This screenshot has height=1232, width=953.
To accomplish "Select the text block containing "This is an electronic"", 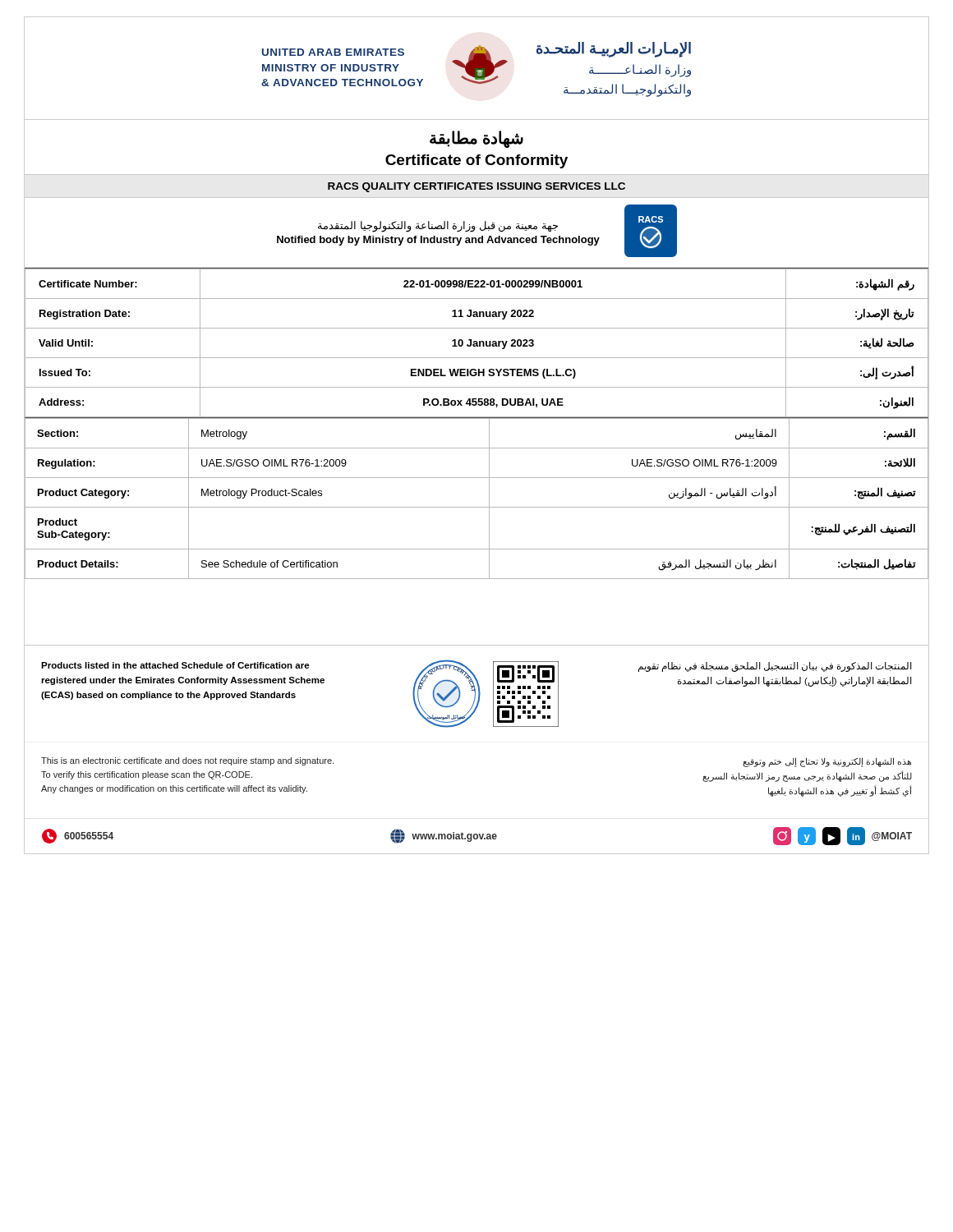I will [188, 775].
